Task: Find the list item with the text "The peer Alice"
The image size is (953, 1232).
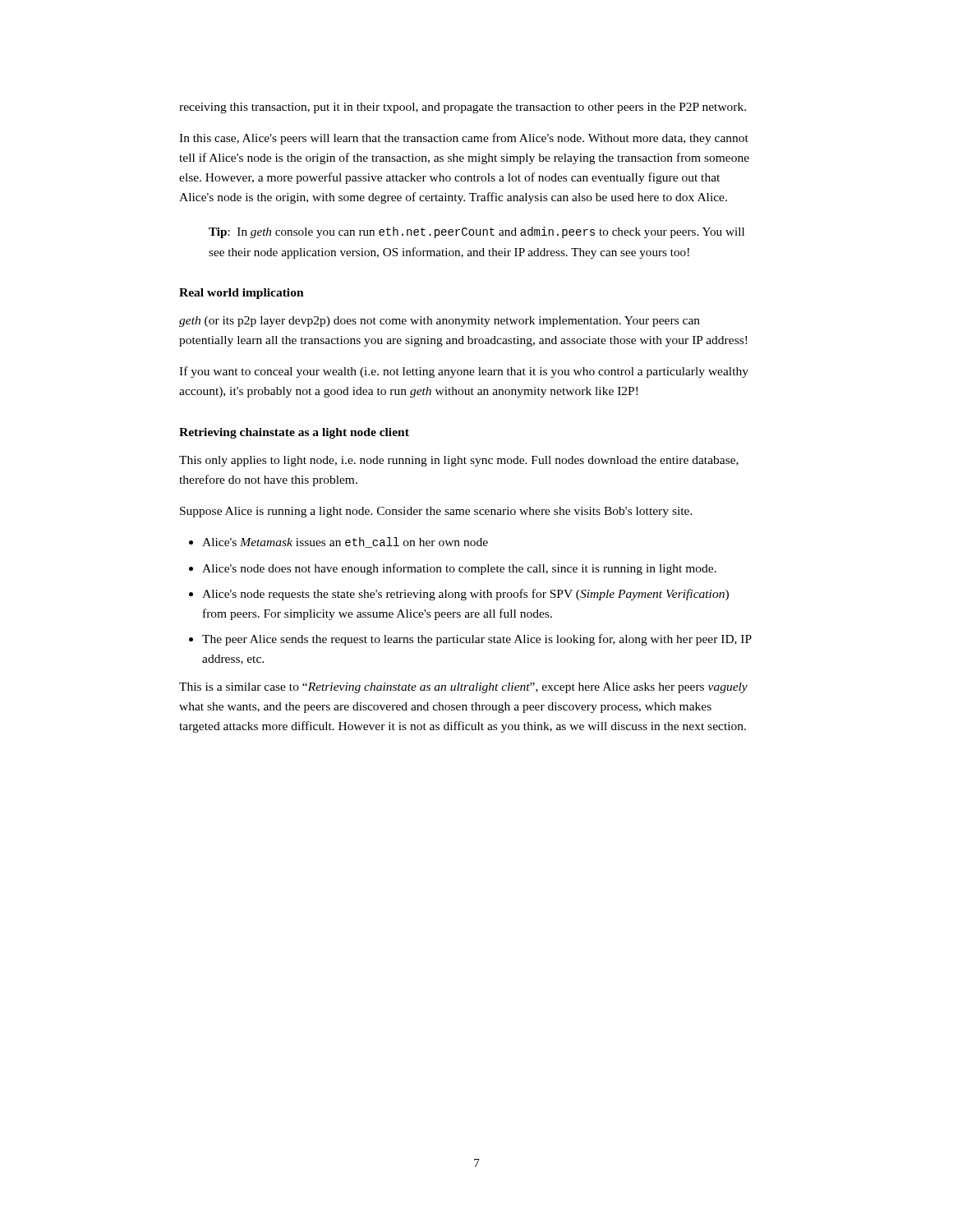Action: tap(477, 649)
